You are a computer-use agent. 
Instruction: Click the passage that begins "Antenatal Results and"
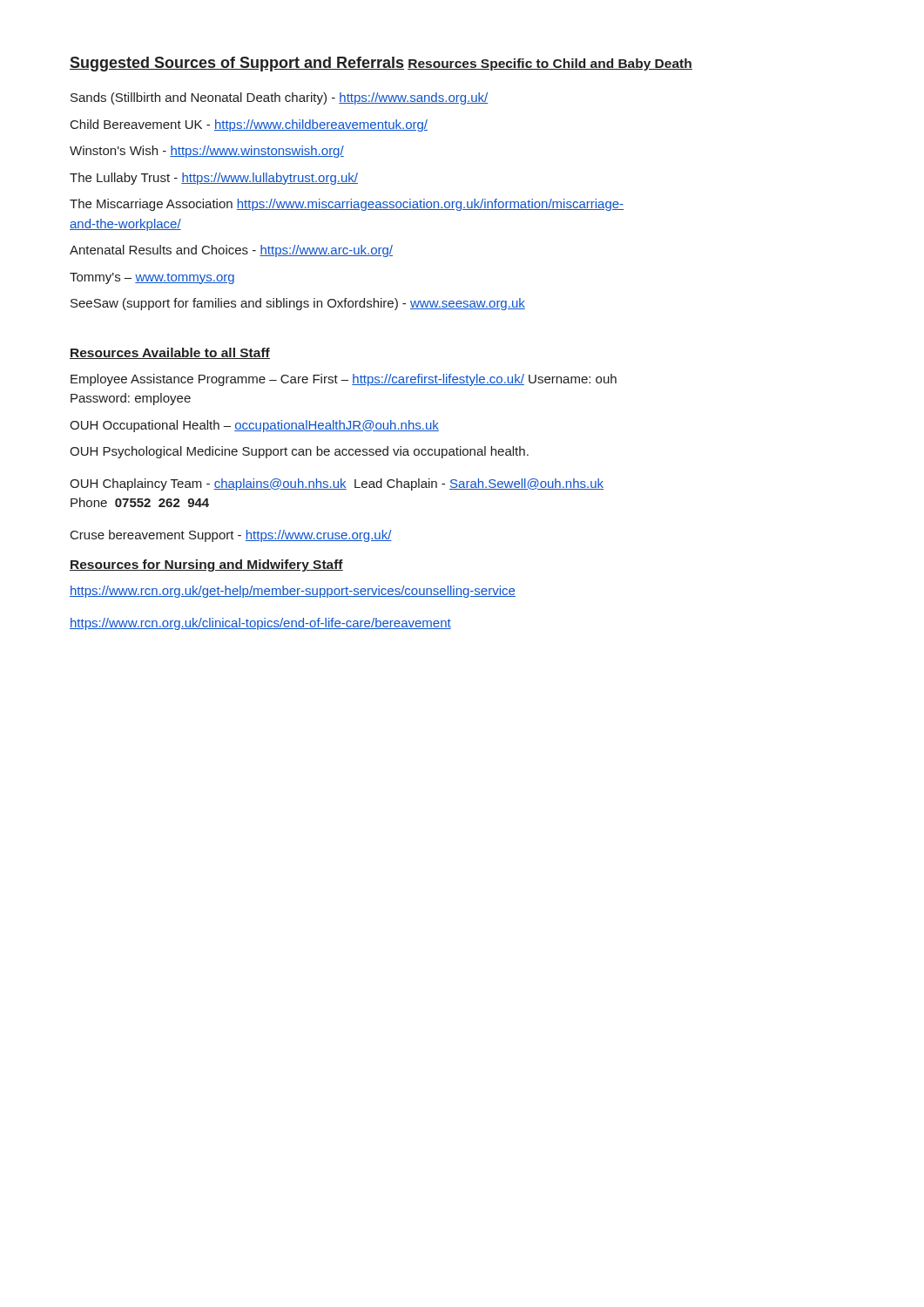(231, 250)
